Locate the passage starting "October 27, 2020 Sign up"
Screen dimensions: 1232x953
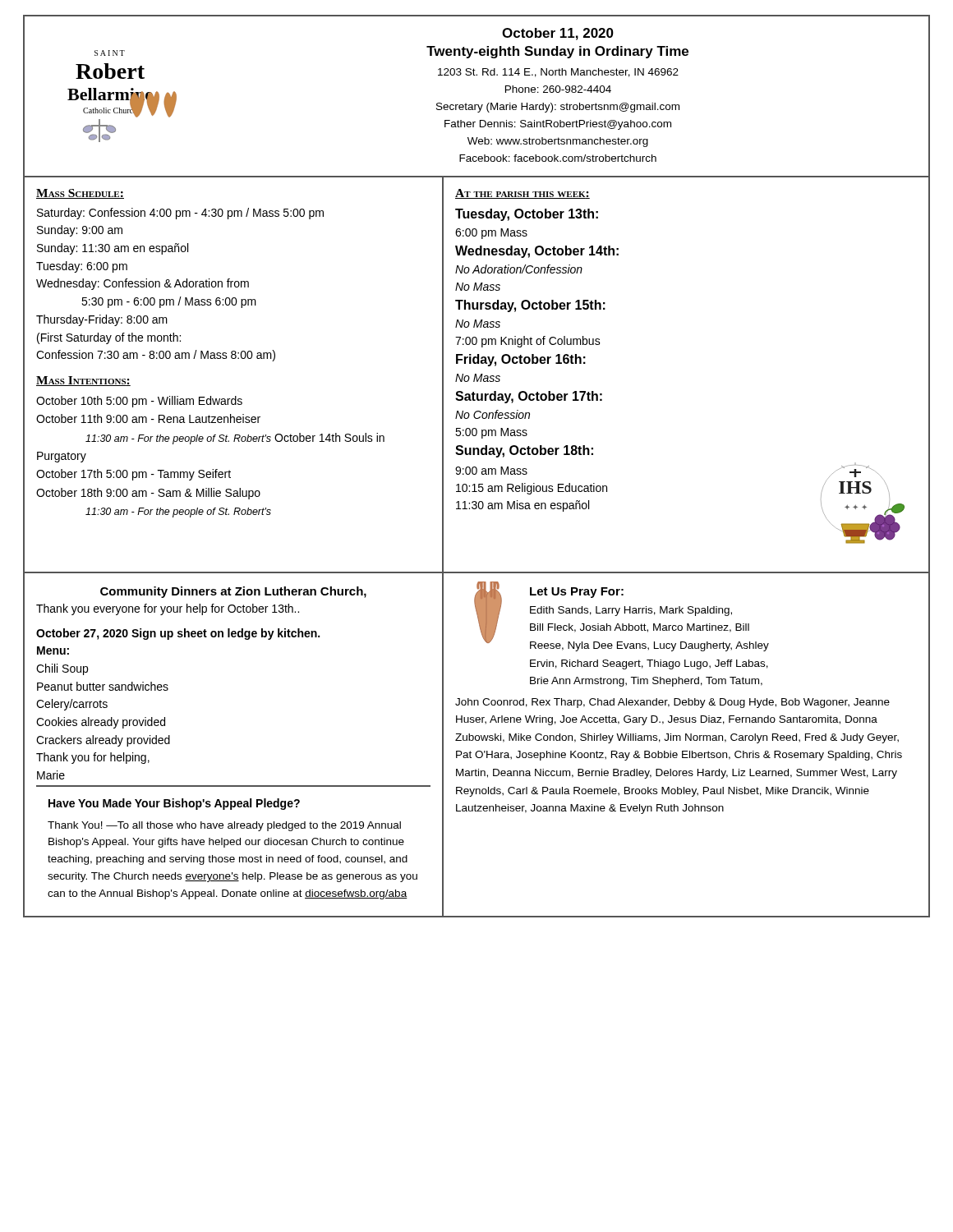pos(178,634)
